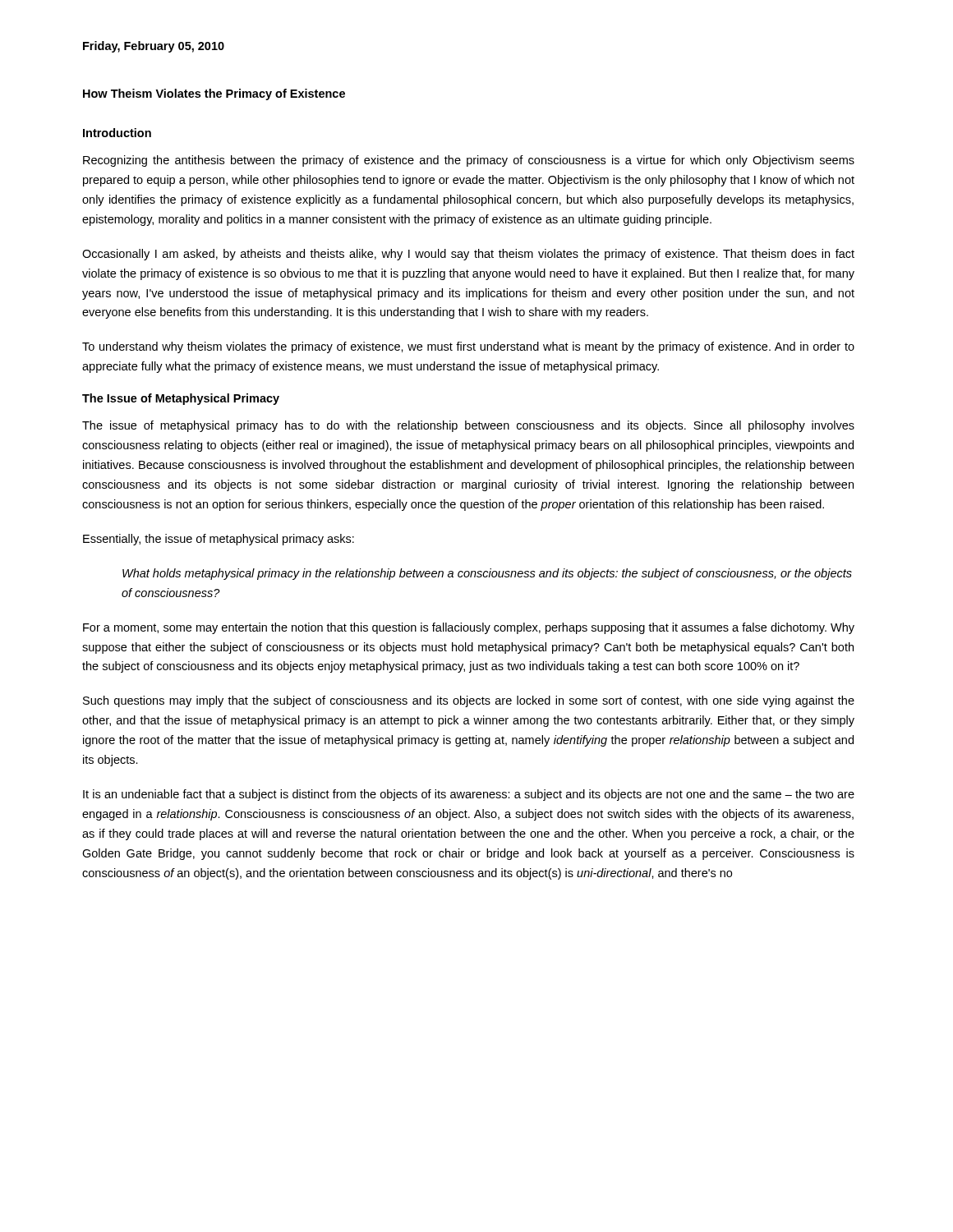Where is the passage that starts "What holds metaphysical primacy in the relationship"?
This screenshot has height=1232, width=953.
click(487, 583)
